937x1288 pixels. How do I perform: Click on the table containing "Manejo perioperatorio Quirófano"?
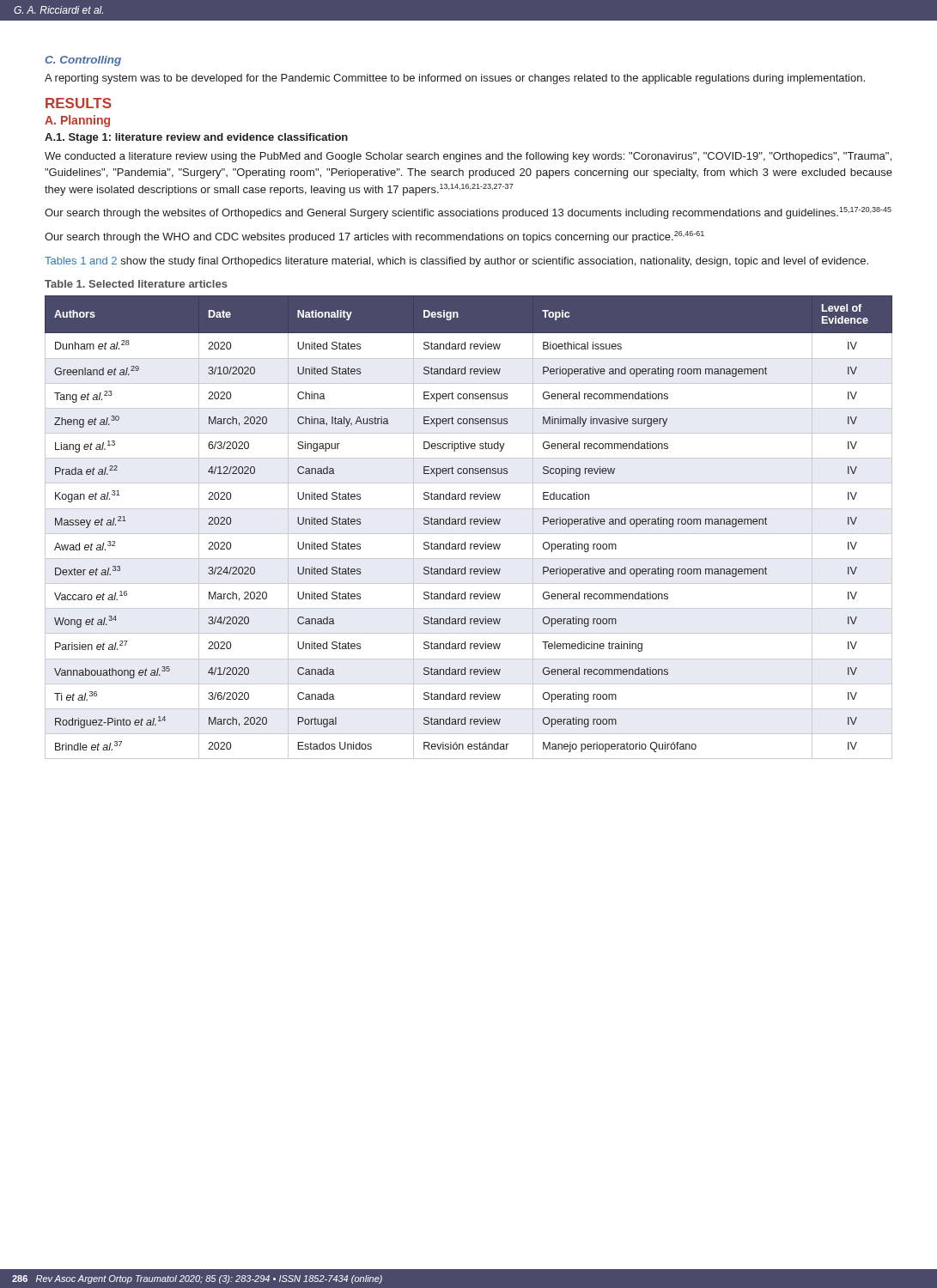(468, 528)
